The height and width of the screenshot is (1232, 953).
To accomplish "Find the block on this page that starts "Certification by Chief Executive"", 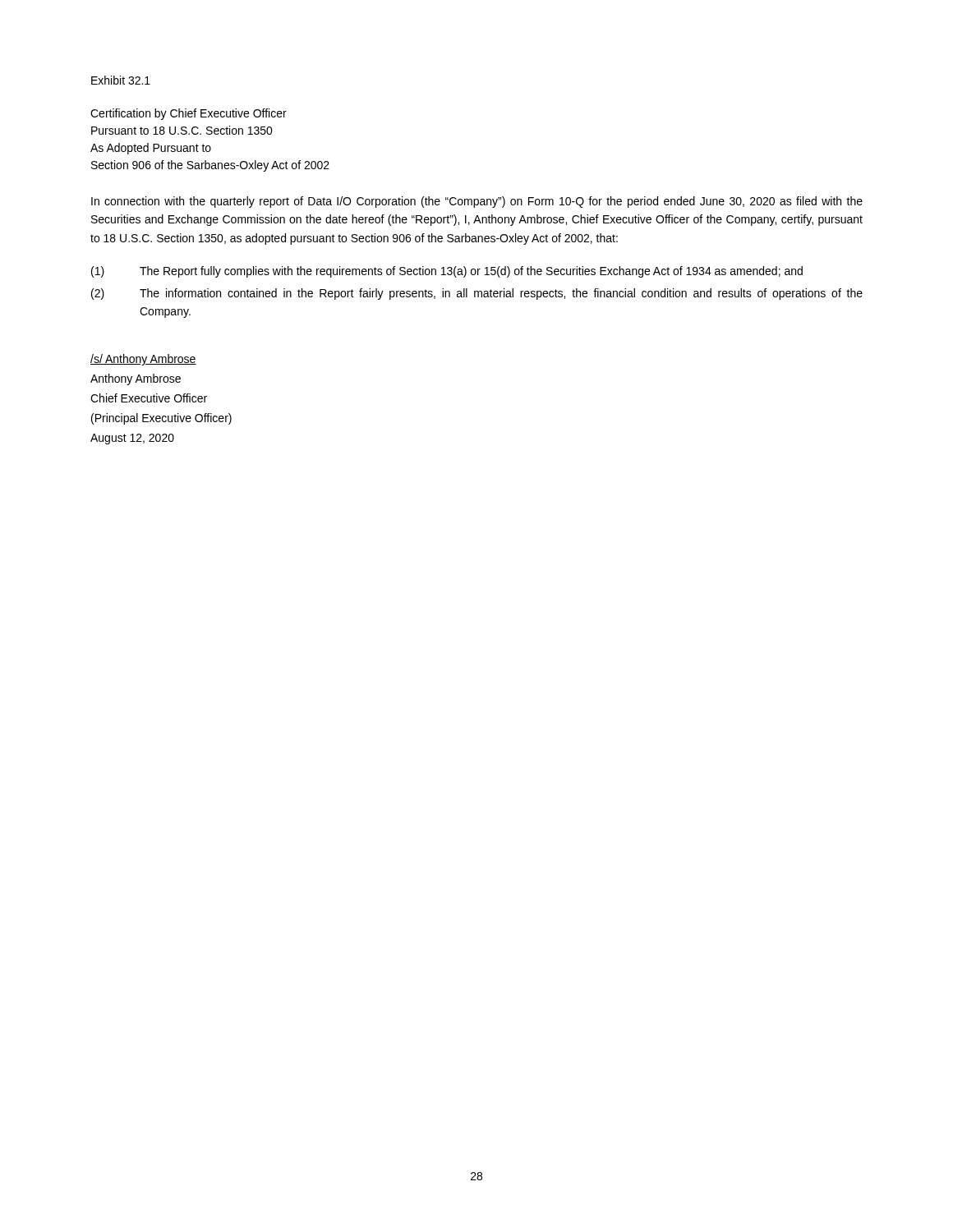I will tap(210, 139).
